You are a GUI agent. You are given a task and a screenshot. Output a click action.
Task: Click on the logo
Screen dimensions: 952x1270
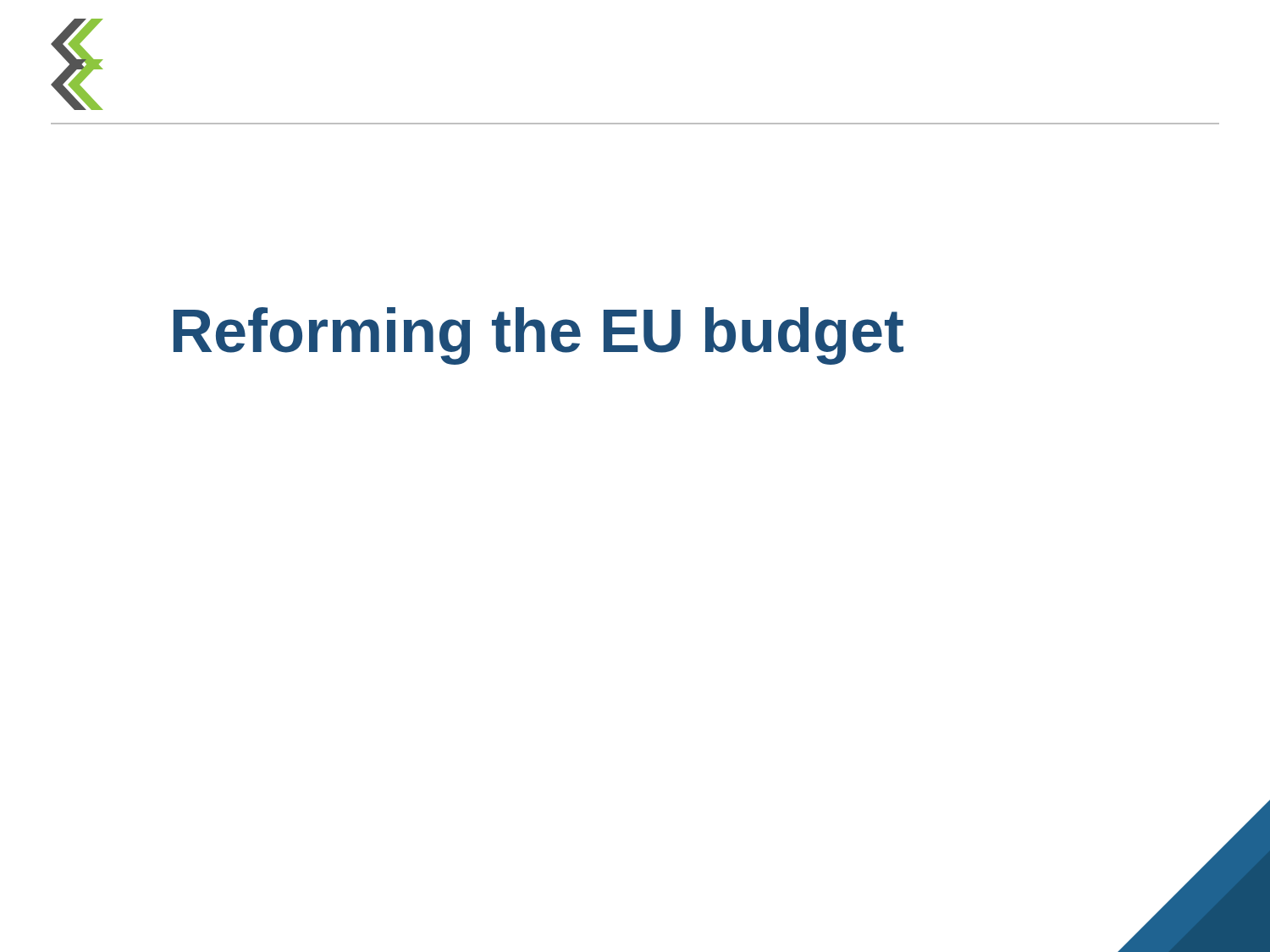coord(89,65)
